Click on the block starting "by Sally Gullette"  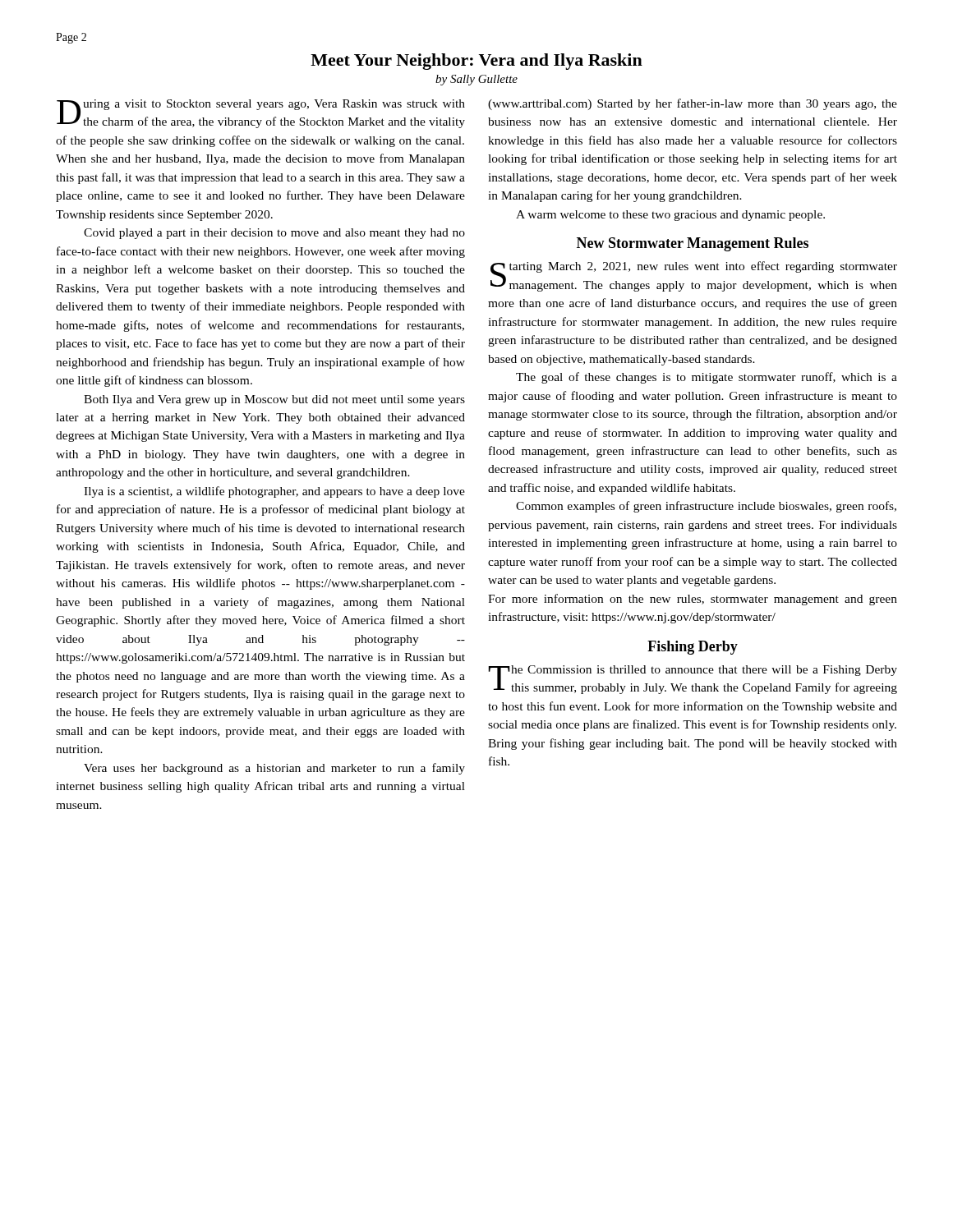476,79
